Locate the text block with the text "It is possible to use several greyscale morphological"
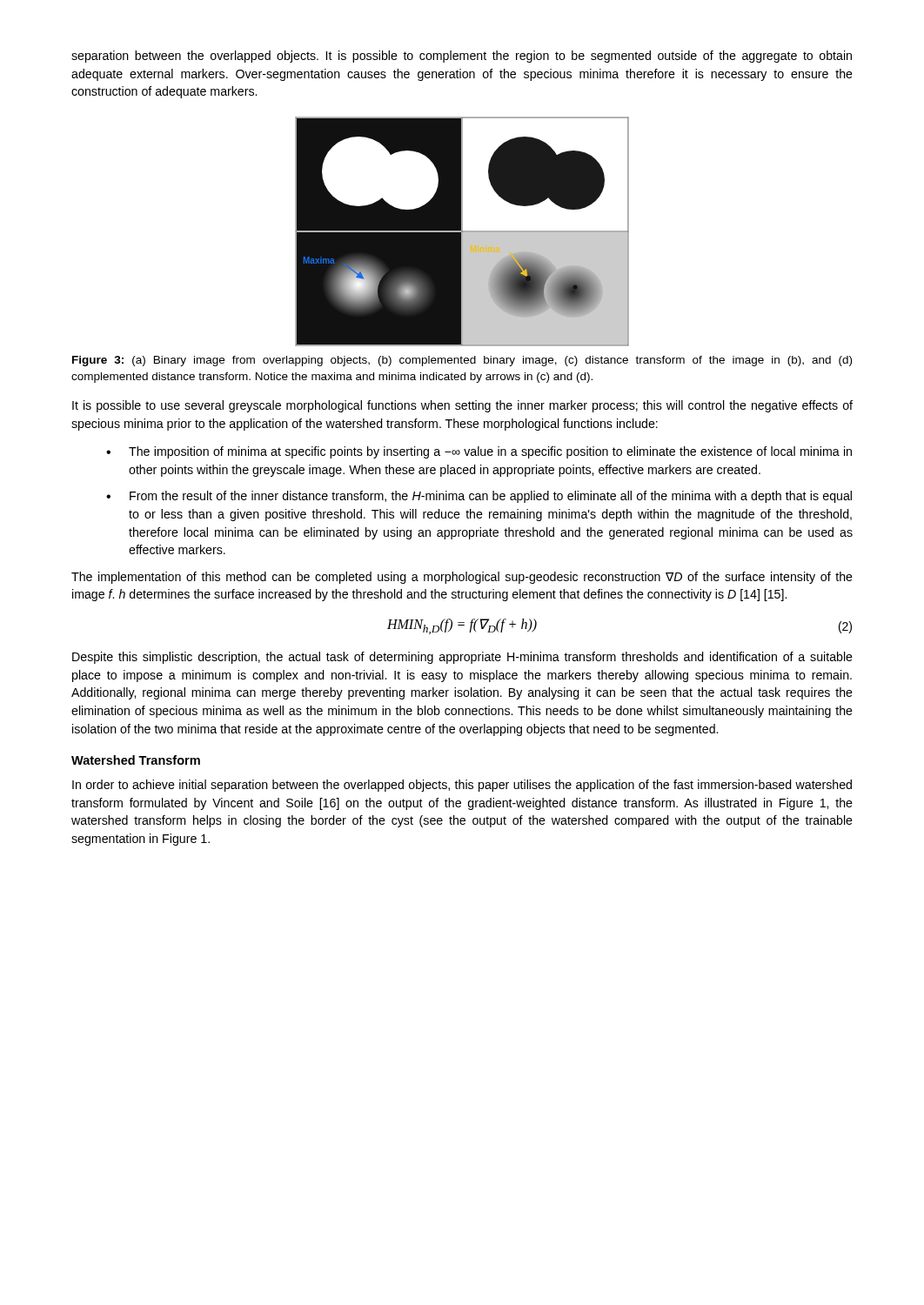 (462, 414)
